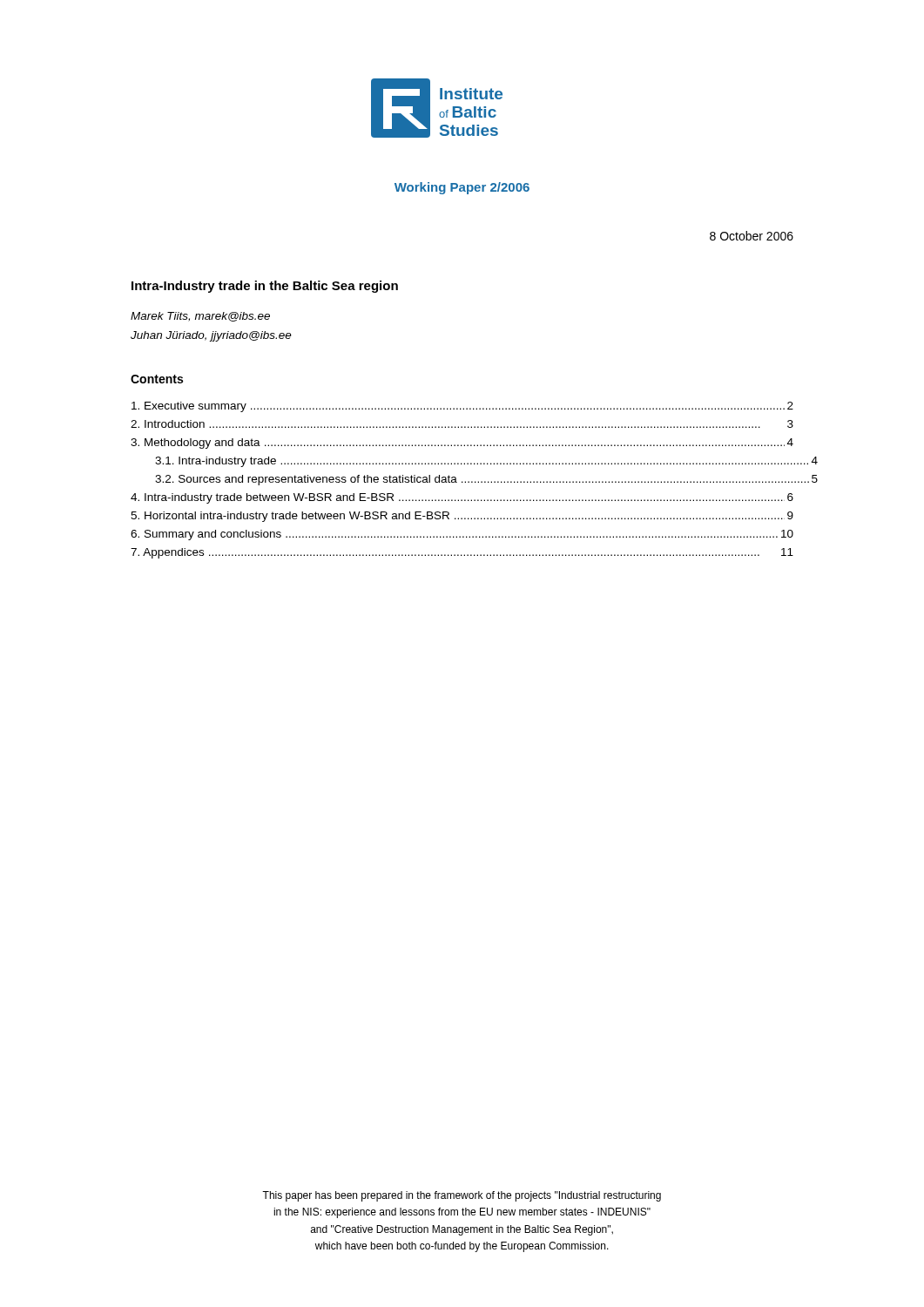
Task: Find the list item with the text "7. Appendices"
Action: (462, 552)
